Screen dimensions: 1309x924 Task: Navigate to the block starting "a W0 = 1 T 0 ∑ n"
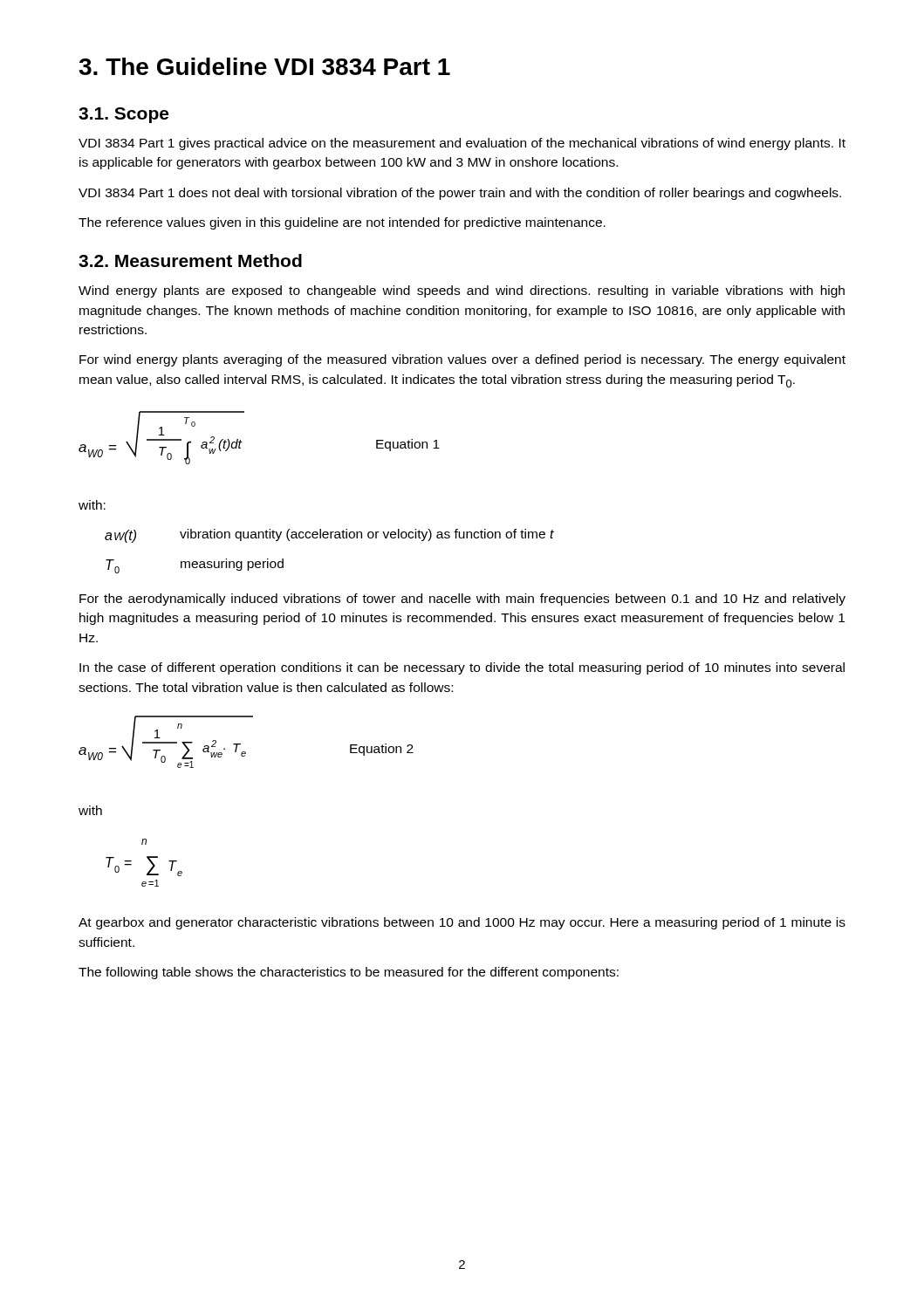[246, 749]
